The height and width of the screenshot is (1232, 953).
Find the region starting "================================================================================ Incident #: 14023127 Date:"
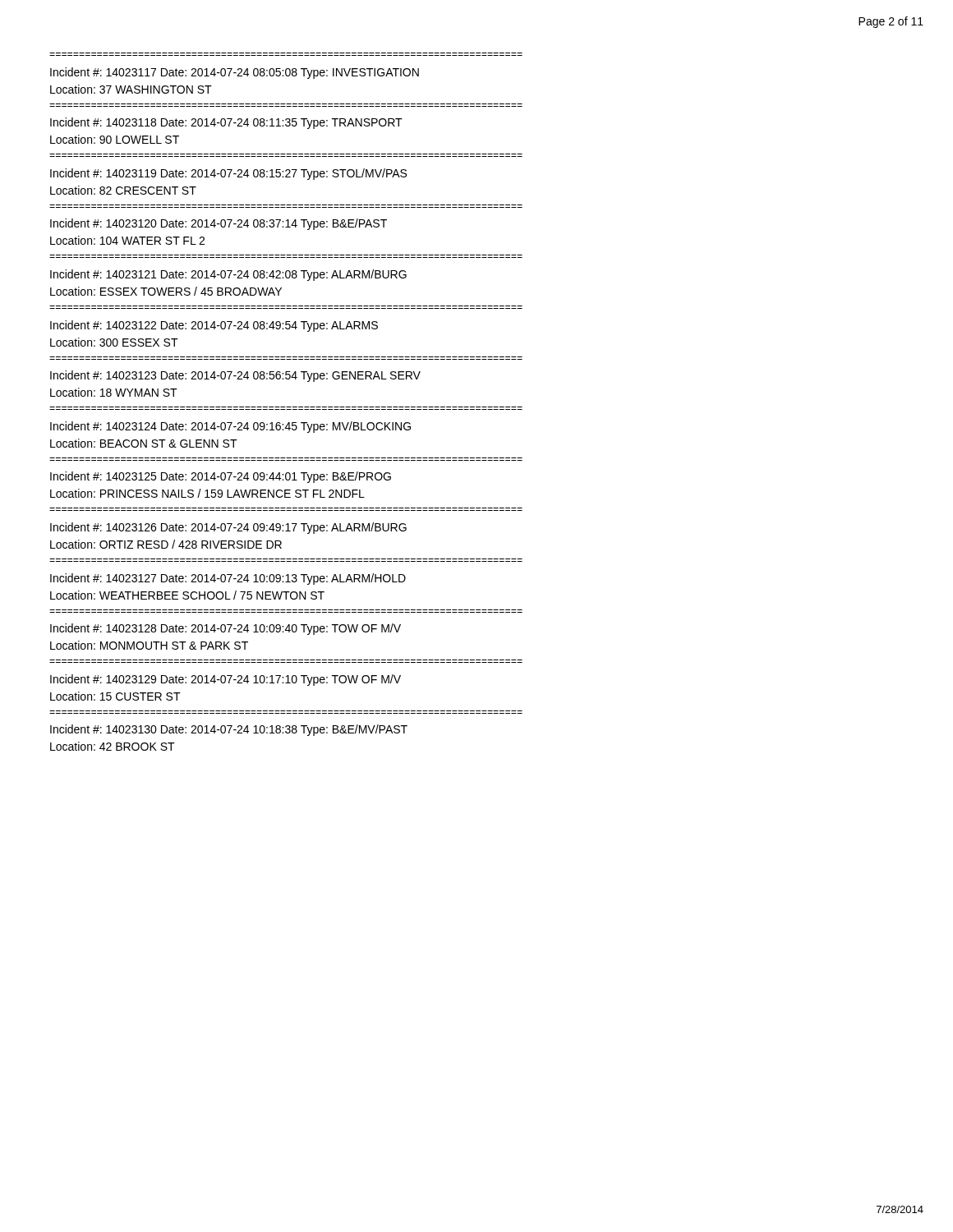[228, 579]
